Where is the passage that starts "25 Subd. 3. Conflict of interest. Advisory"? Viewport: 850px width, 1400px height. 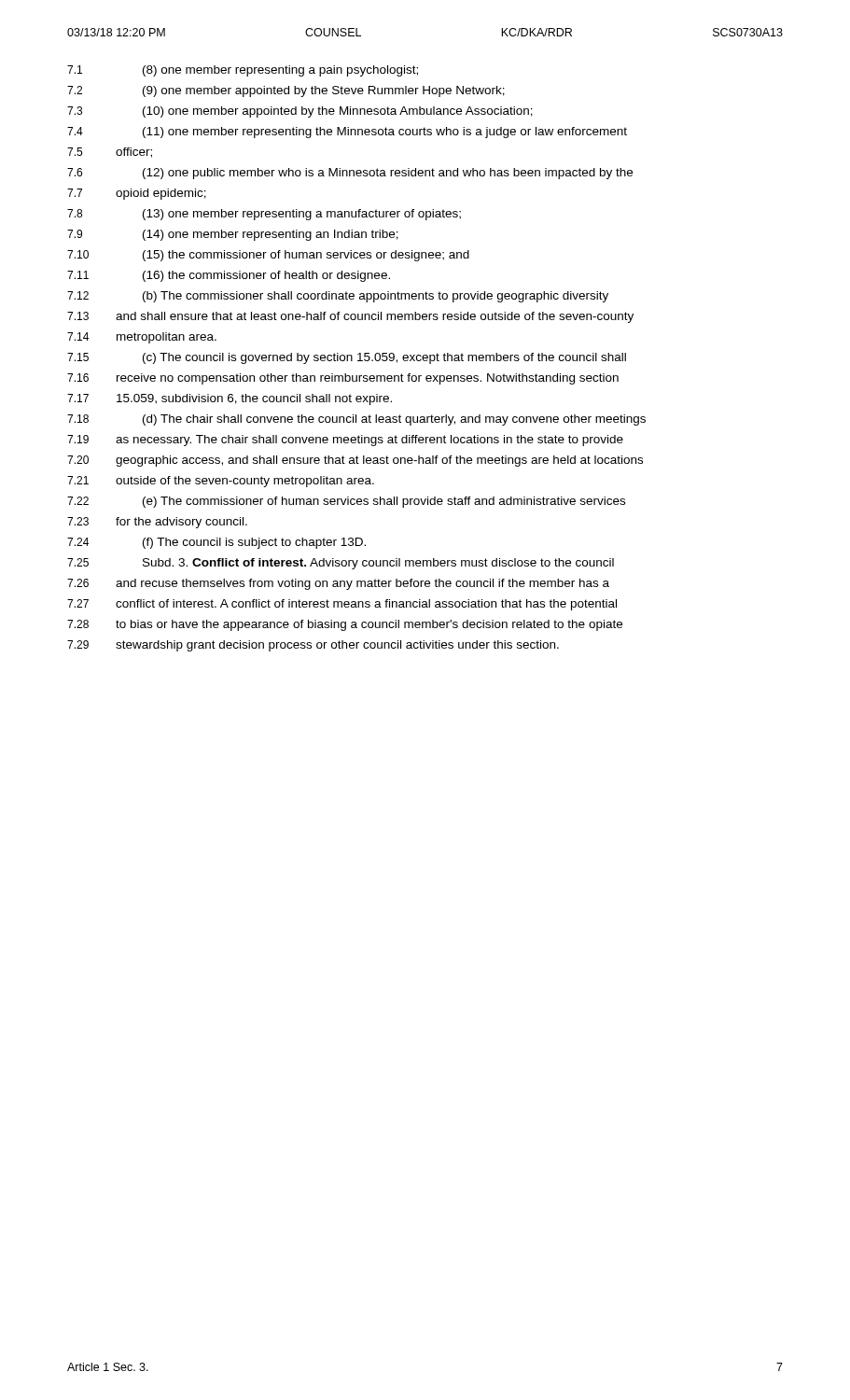point(425,563)
